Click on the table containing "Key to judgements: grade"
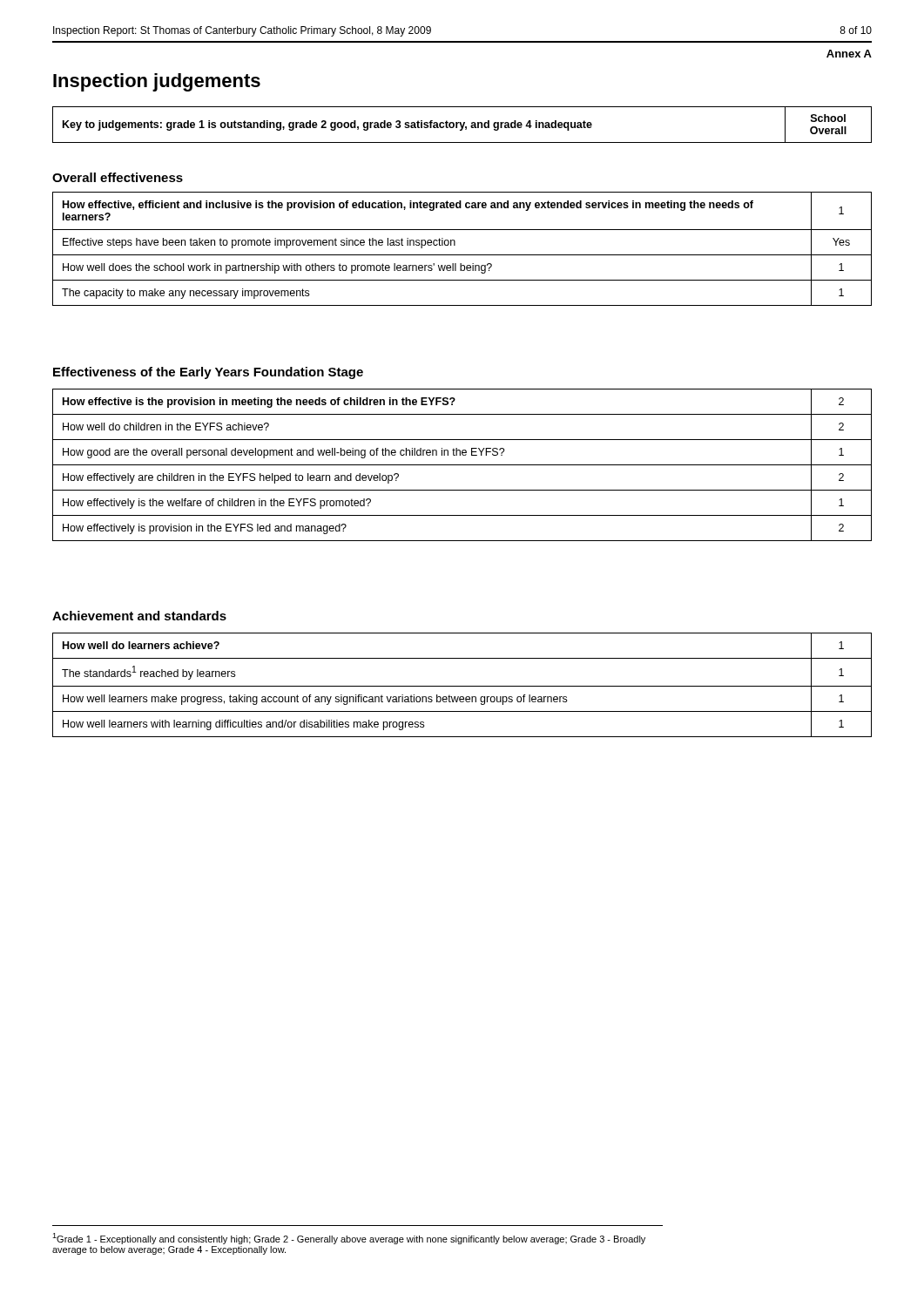The width and height of the screenshot is (924, 1307). (462, 125)
